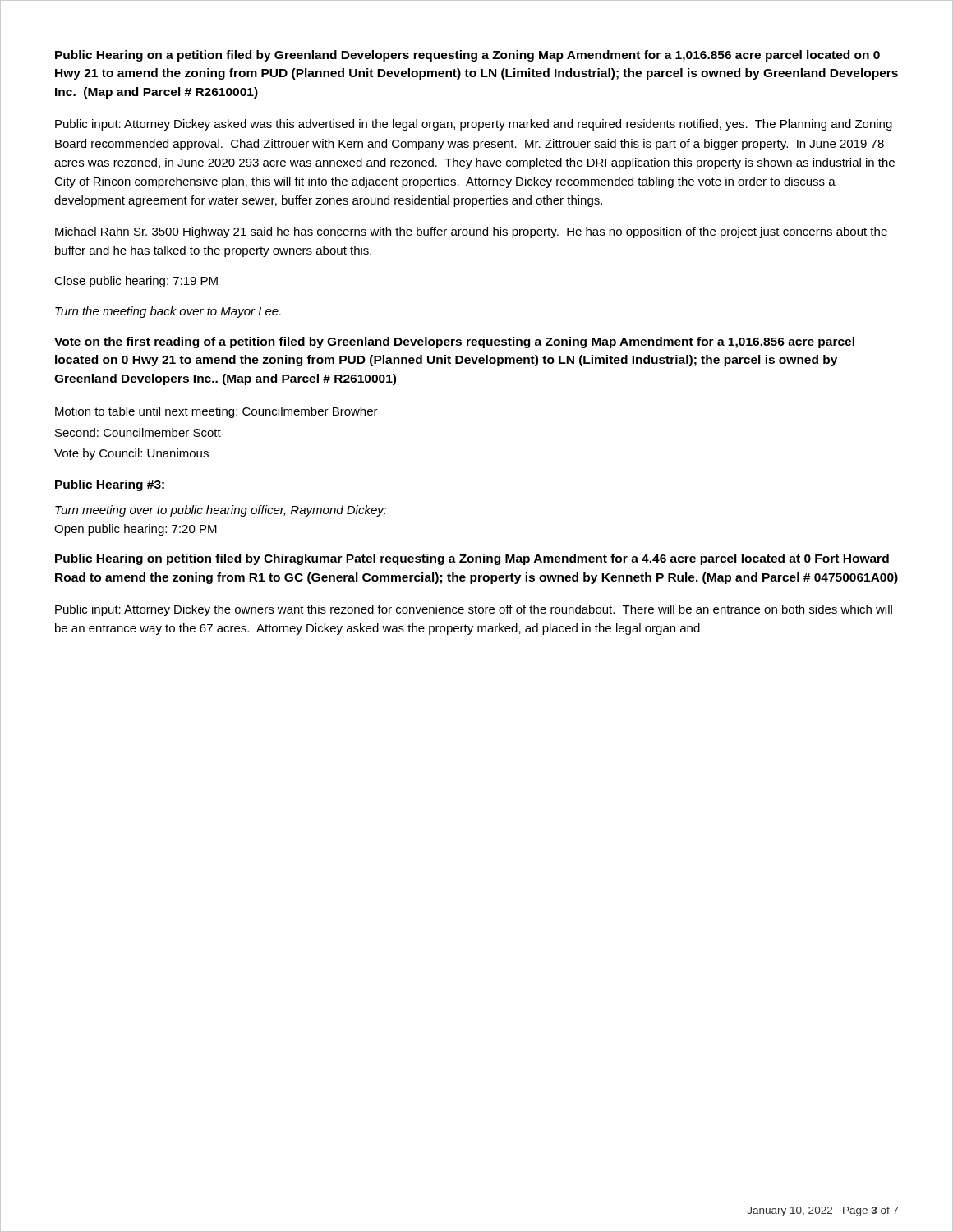953x1232 pixels.
Task: Navigate to the text starting "Public Hearing #3:"
Action: [110, 484]
